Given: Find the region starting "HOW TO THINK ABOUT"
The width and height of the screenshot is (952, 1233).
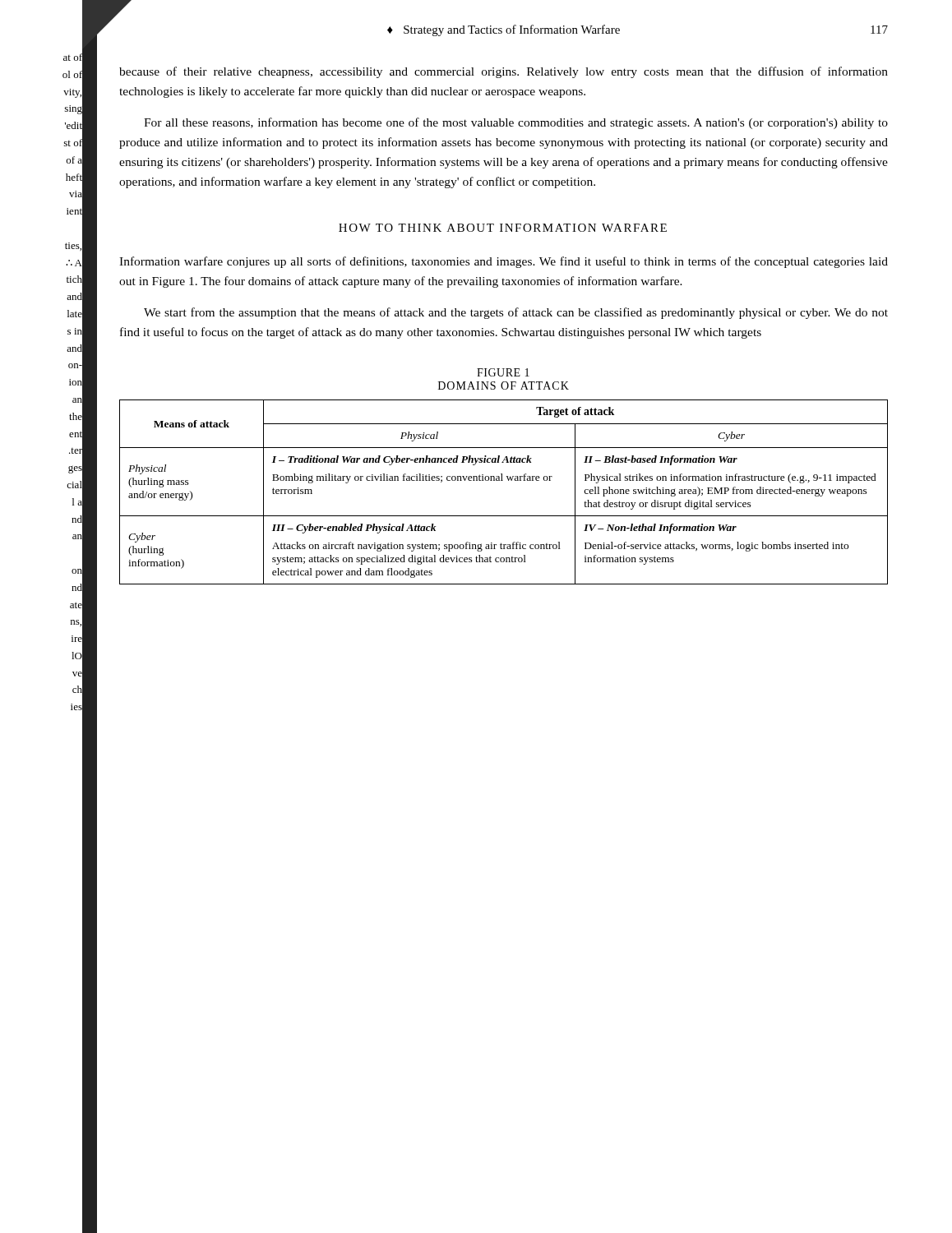Looking at the screenshot, I should (x=504, y=228).
